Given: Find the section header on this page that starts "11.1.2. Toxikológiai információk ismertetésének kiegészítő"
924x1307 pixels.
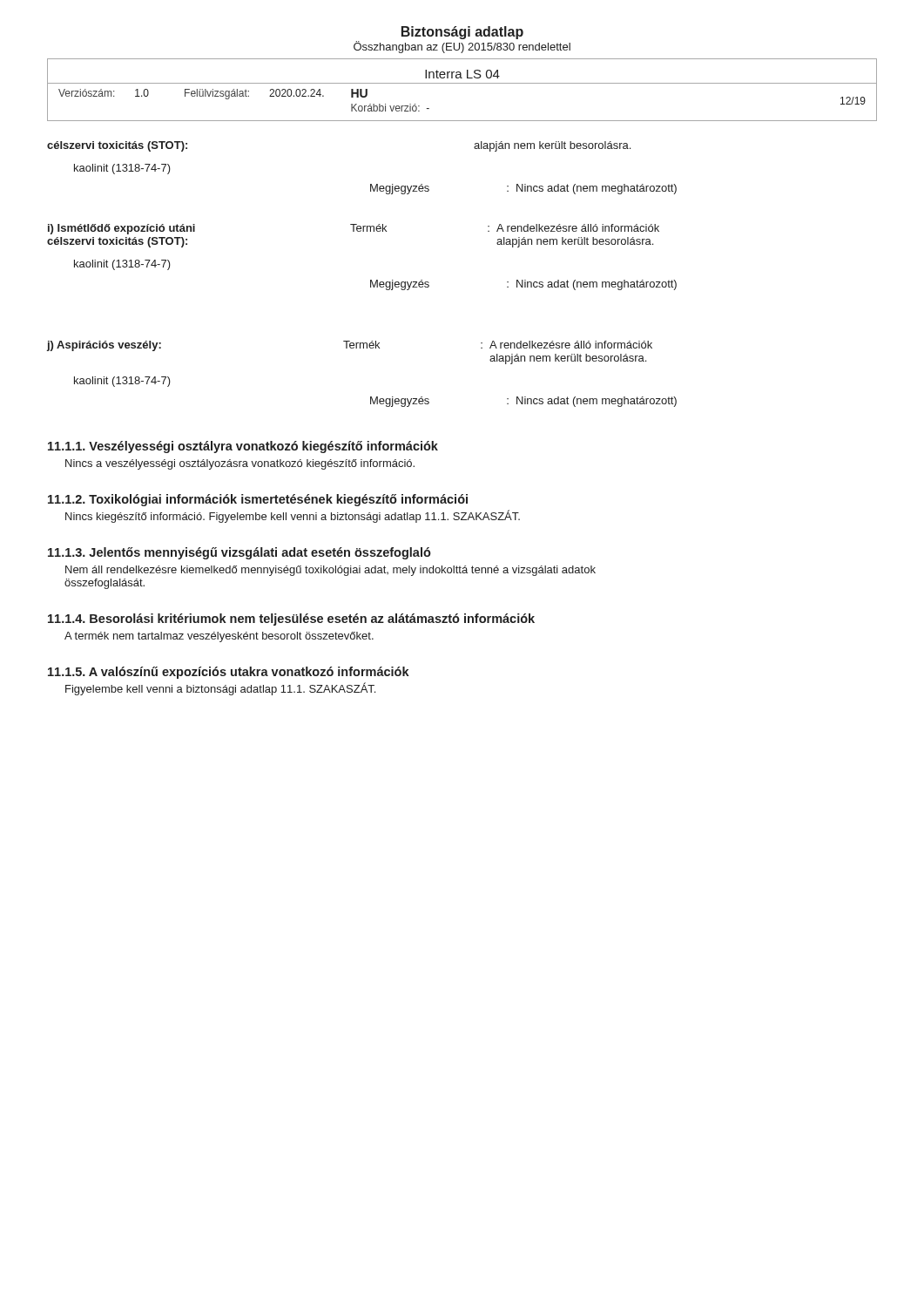Looking at the screenshot, I should [x=258, y=500].
